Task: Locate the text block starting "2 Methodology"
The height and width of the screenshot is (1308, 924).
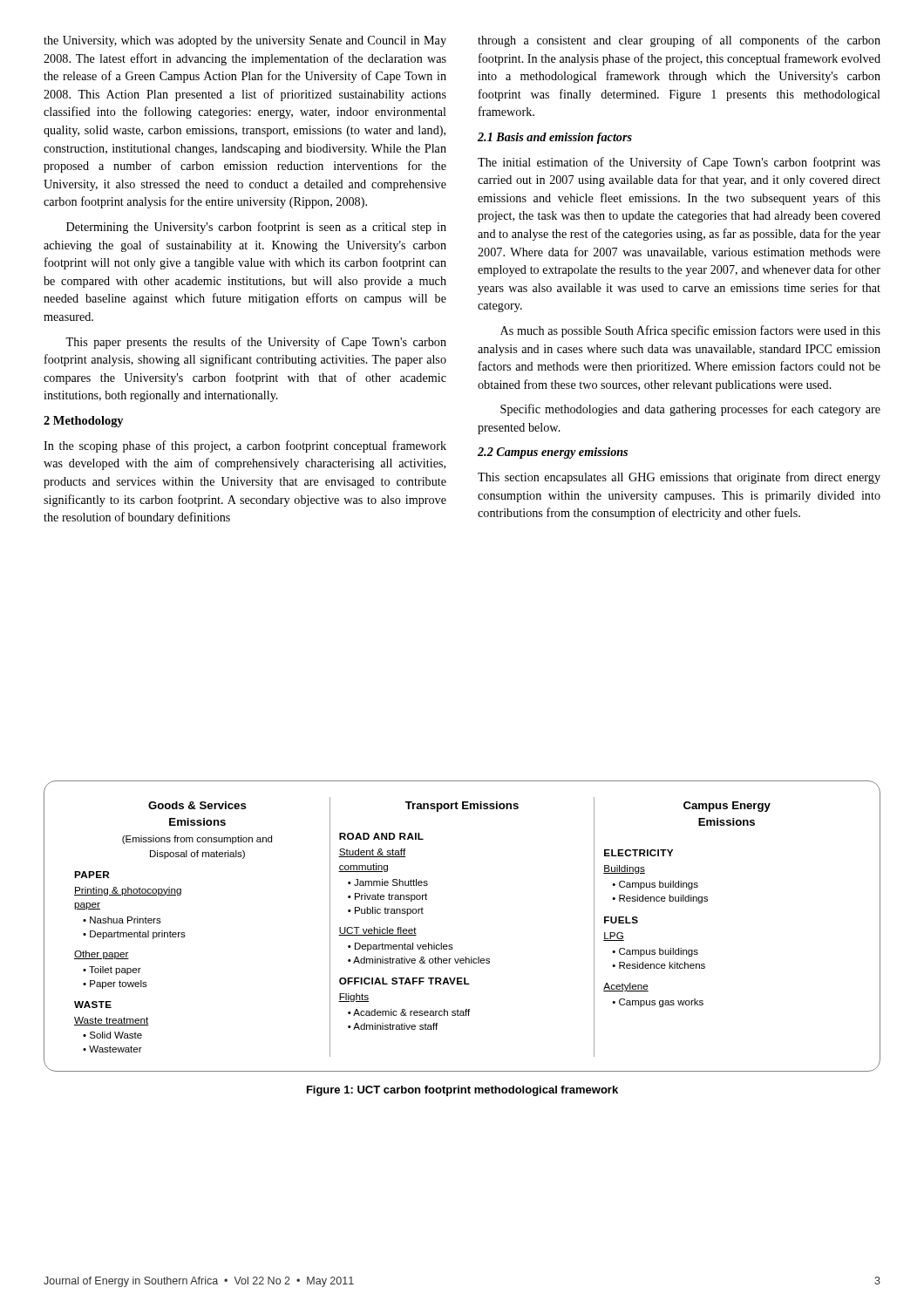Action: point(83,422)
